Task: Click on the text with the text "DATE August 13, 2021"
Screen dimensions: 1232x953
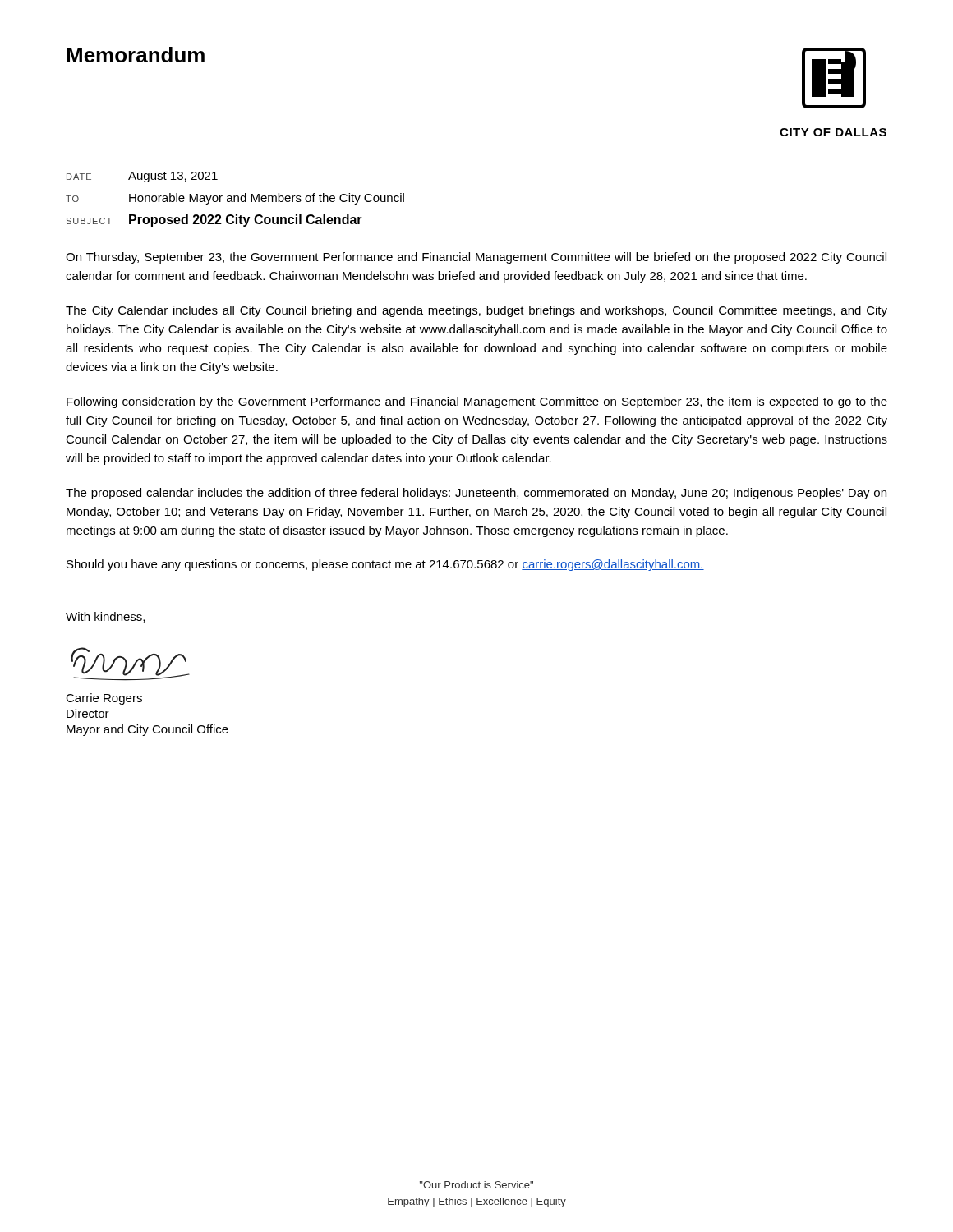Action: pyautogui.click(x=142, y=175)
